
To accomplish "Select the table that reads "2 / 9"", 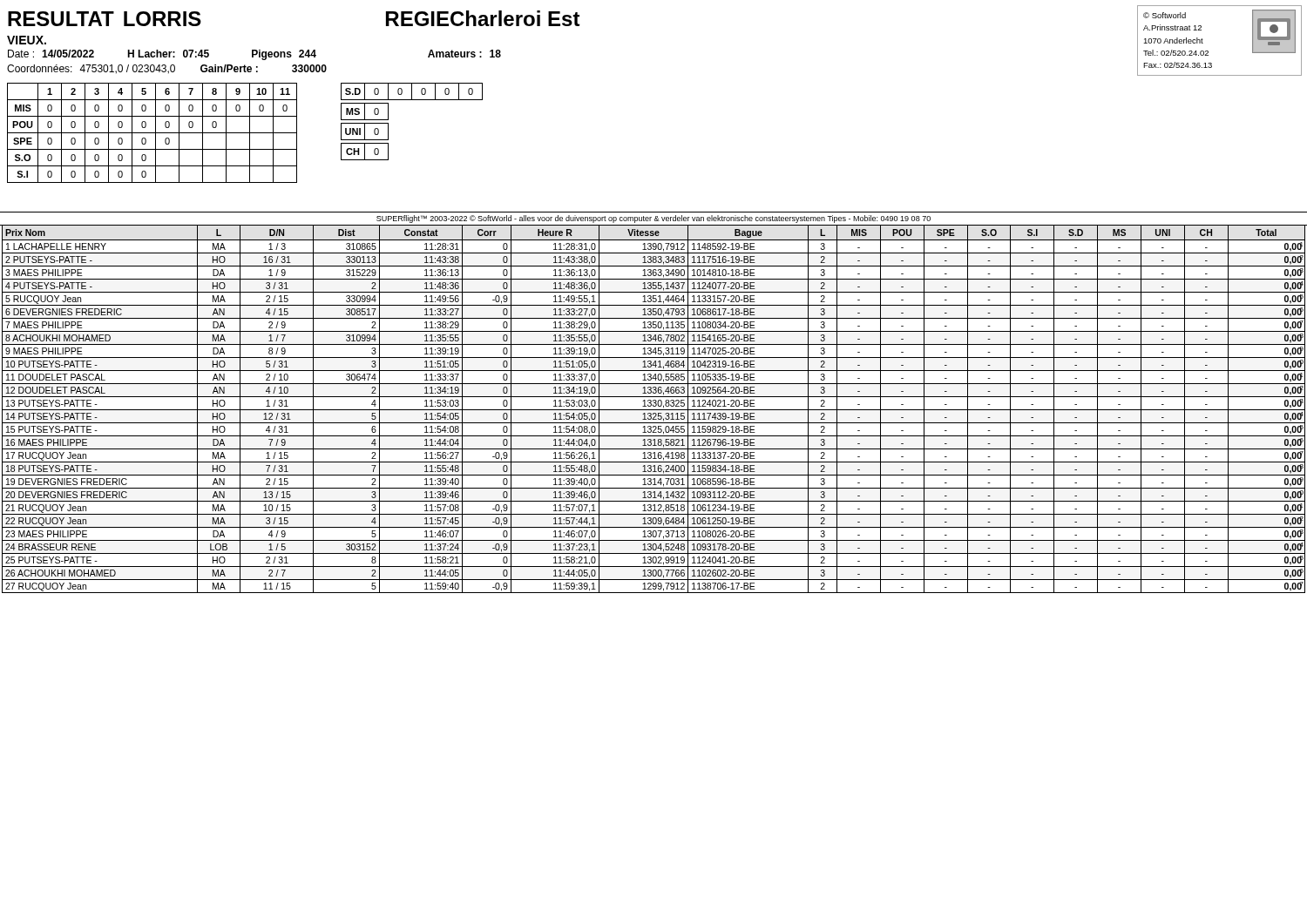I will pos(654,409).
